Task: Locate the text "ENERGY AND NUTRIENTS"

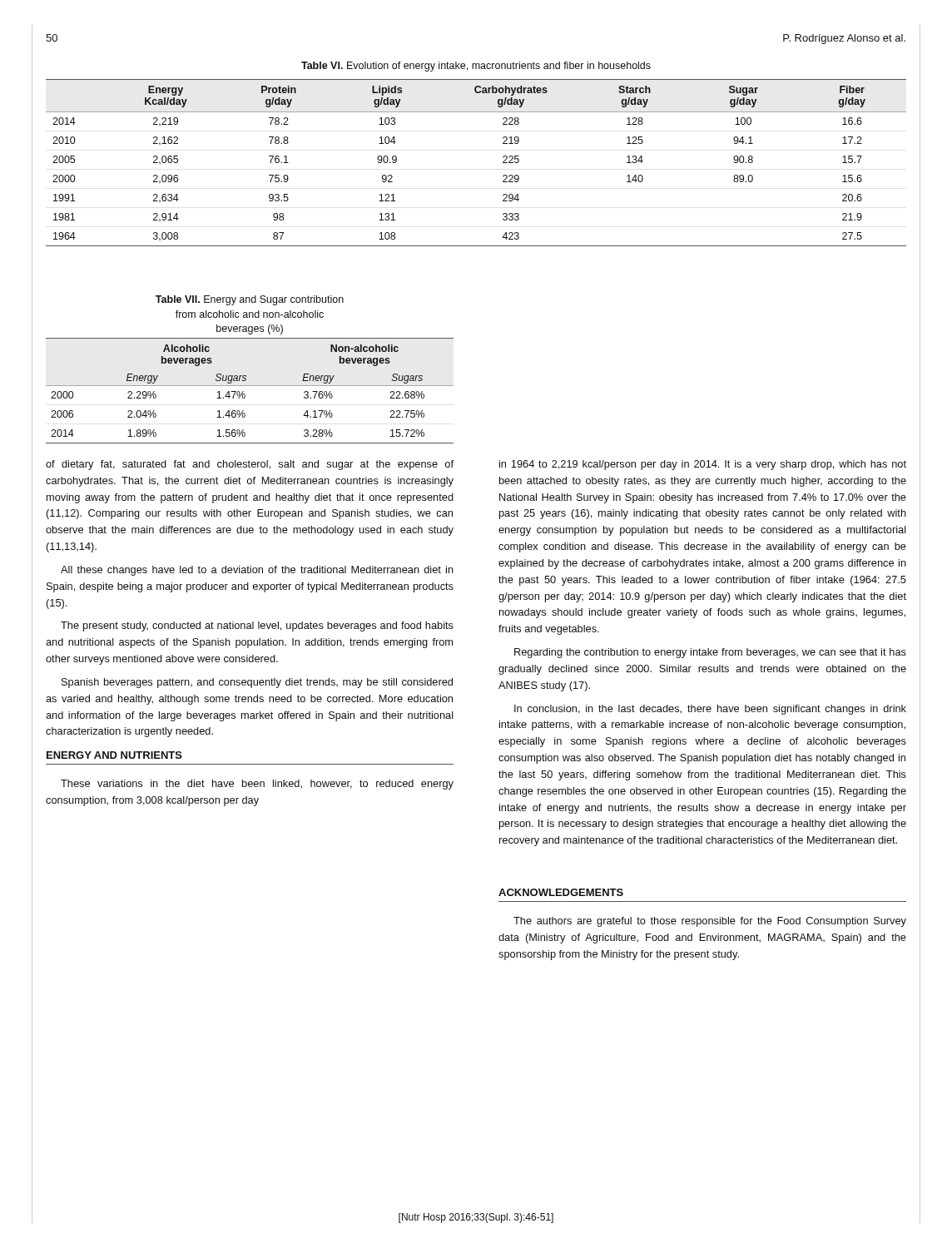Action: point(250,757)
